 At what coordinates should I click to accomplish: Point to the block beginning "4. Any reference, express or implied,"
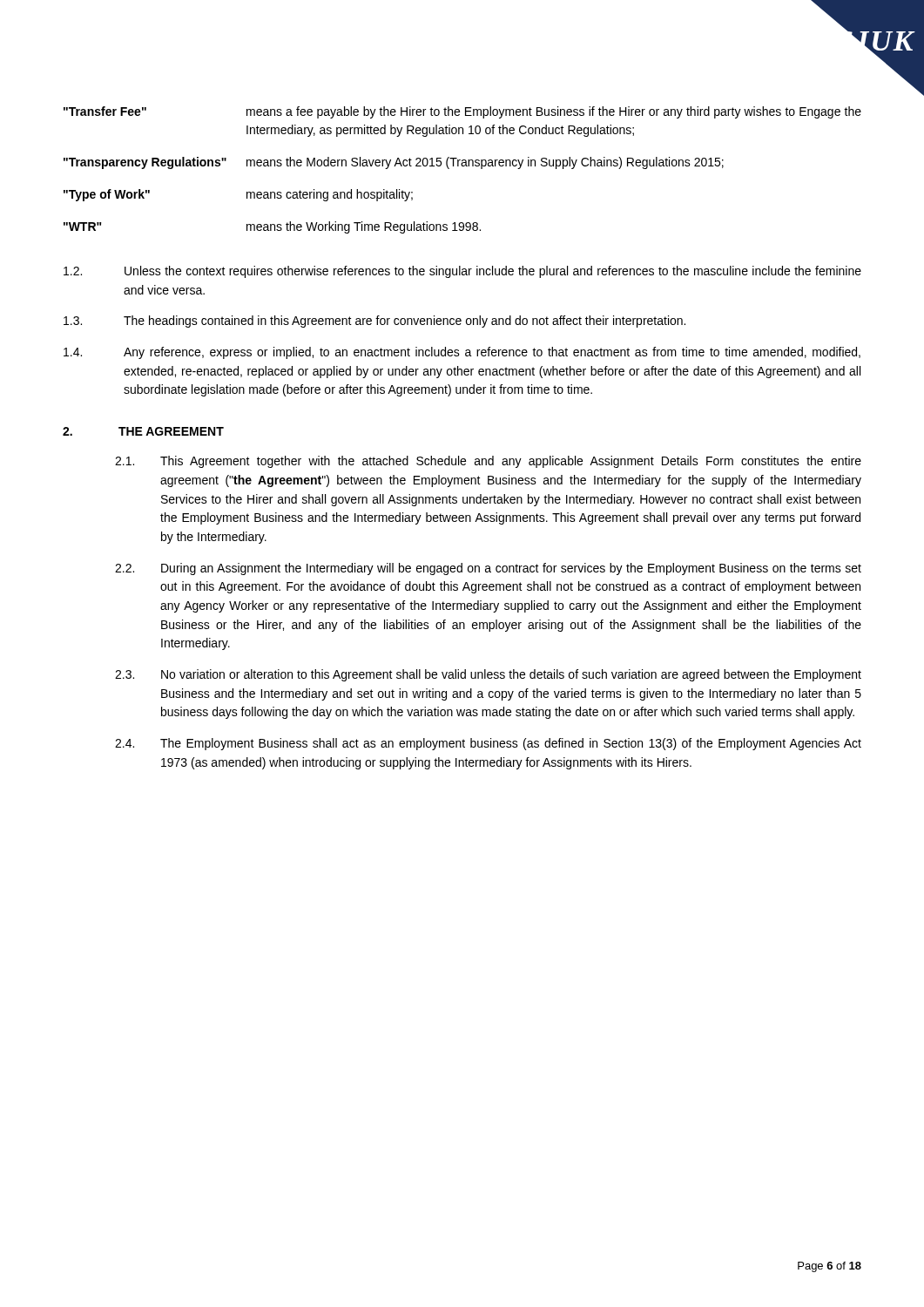pos(462,372)
